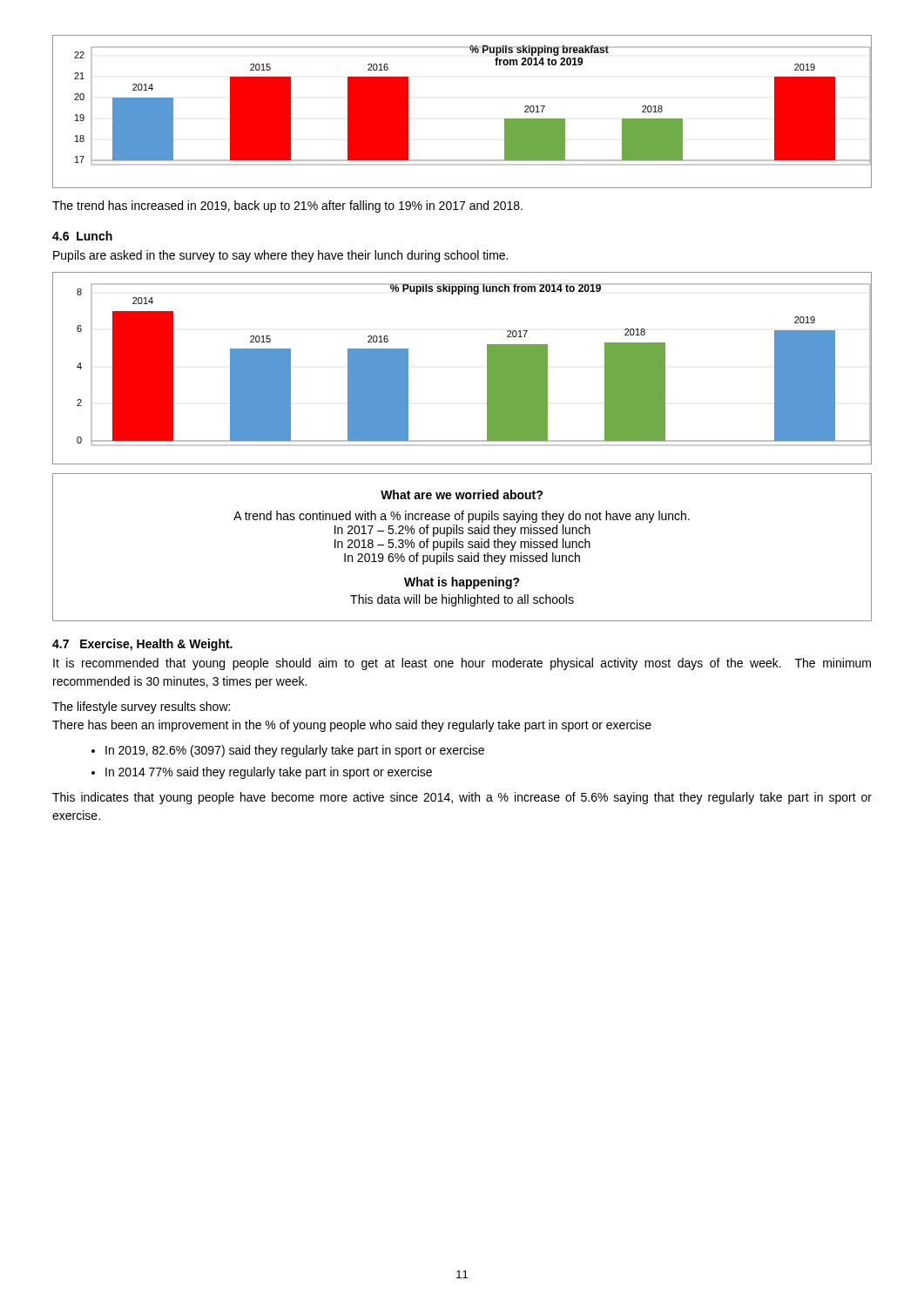
Task: Locate the text block that says "The trend has increased in"
Action: 288,206
